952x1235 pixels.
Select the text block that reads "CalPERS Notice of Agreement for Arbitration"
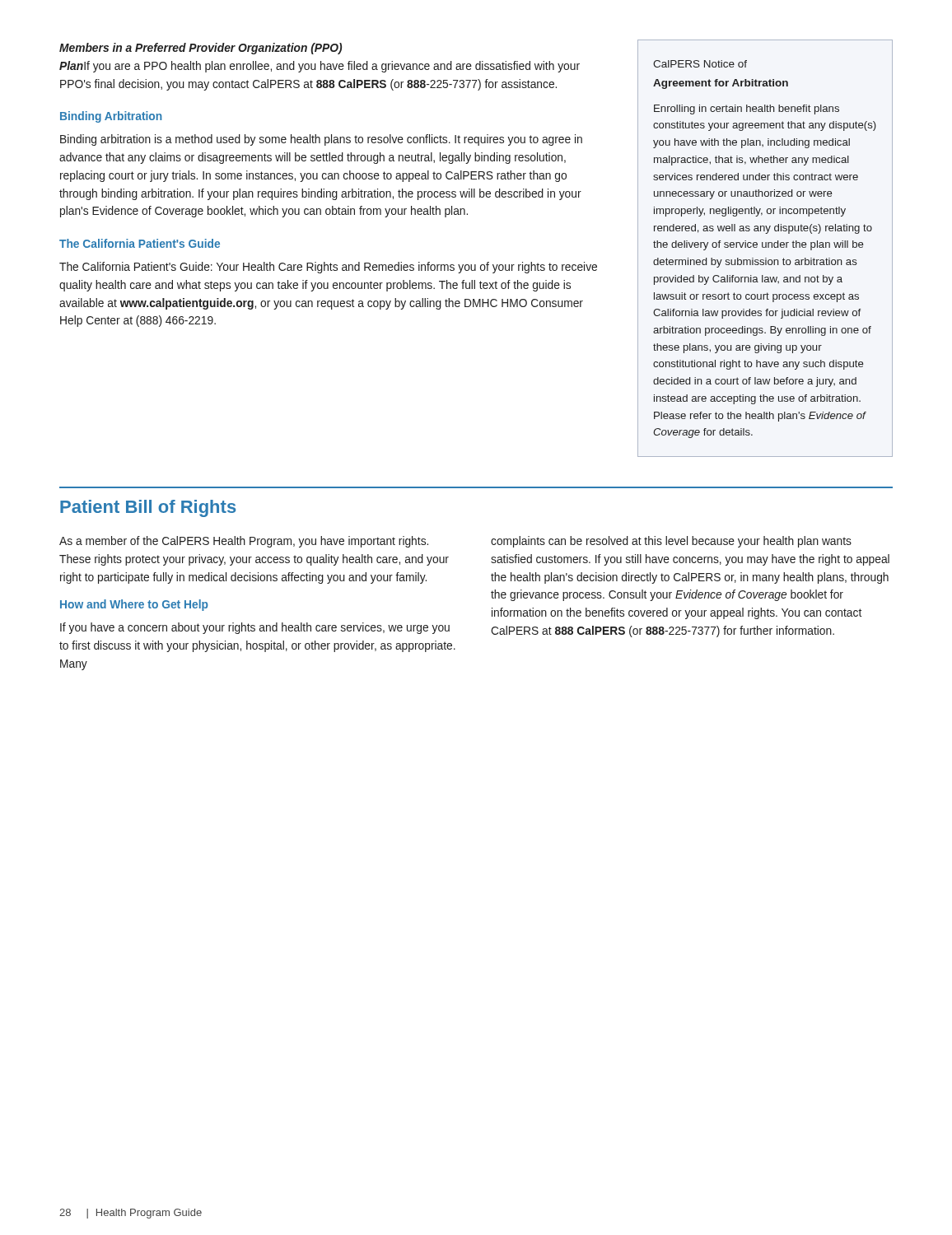coord(765,248)
